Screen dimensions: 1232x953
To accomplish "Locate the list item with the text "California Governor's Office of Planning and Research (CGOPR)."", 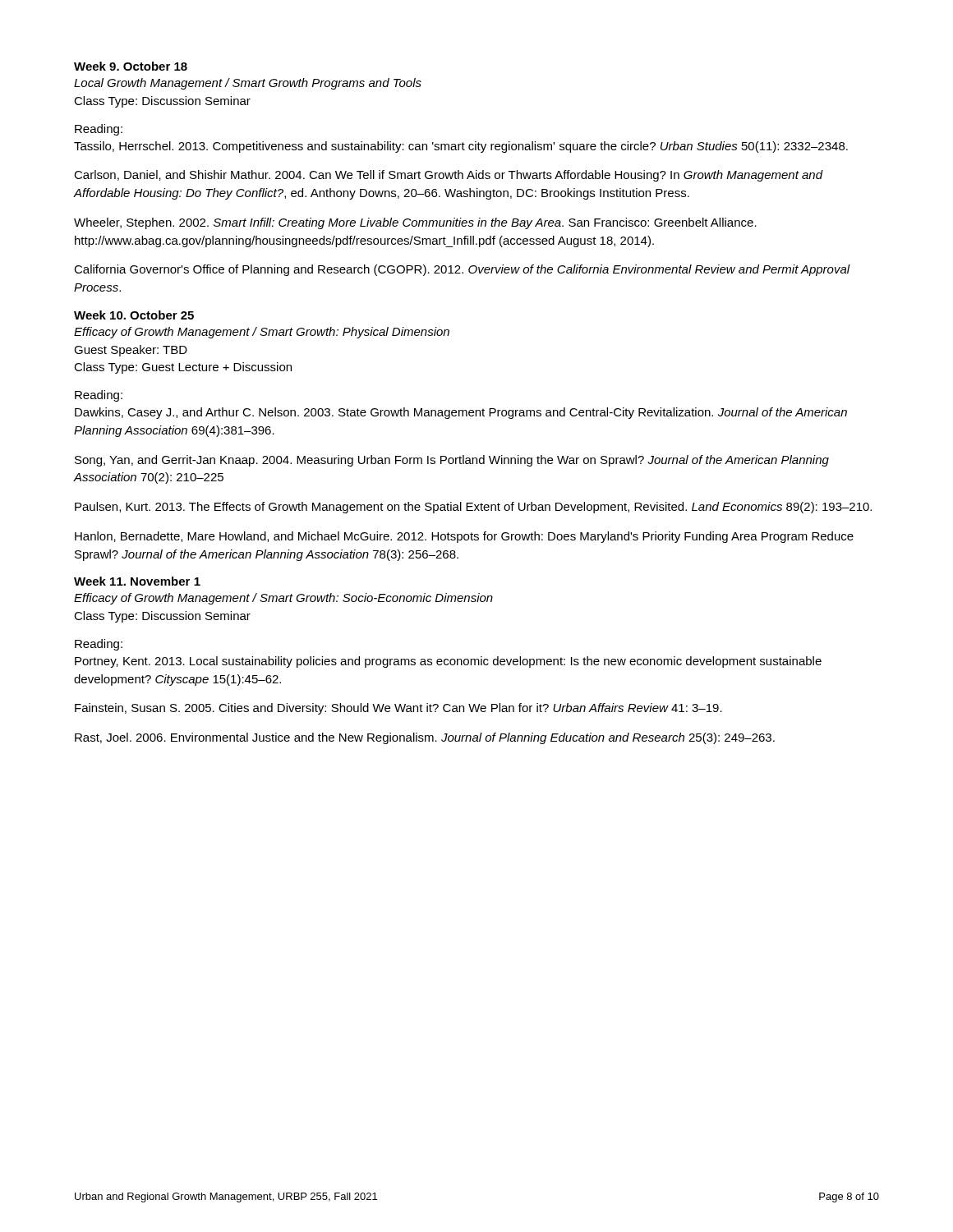I will click(462, 278).
